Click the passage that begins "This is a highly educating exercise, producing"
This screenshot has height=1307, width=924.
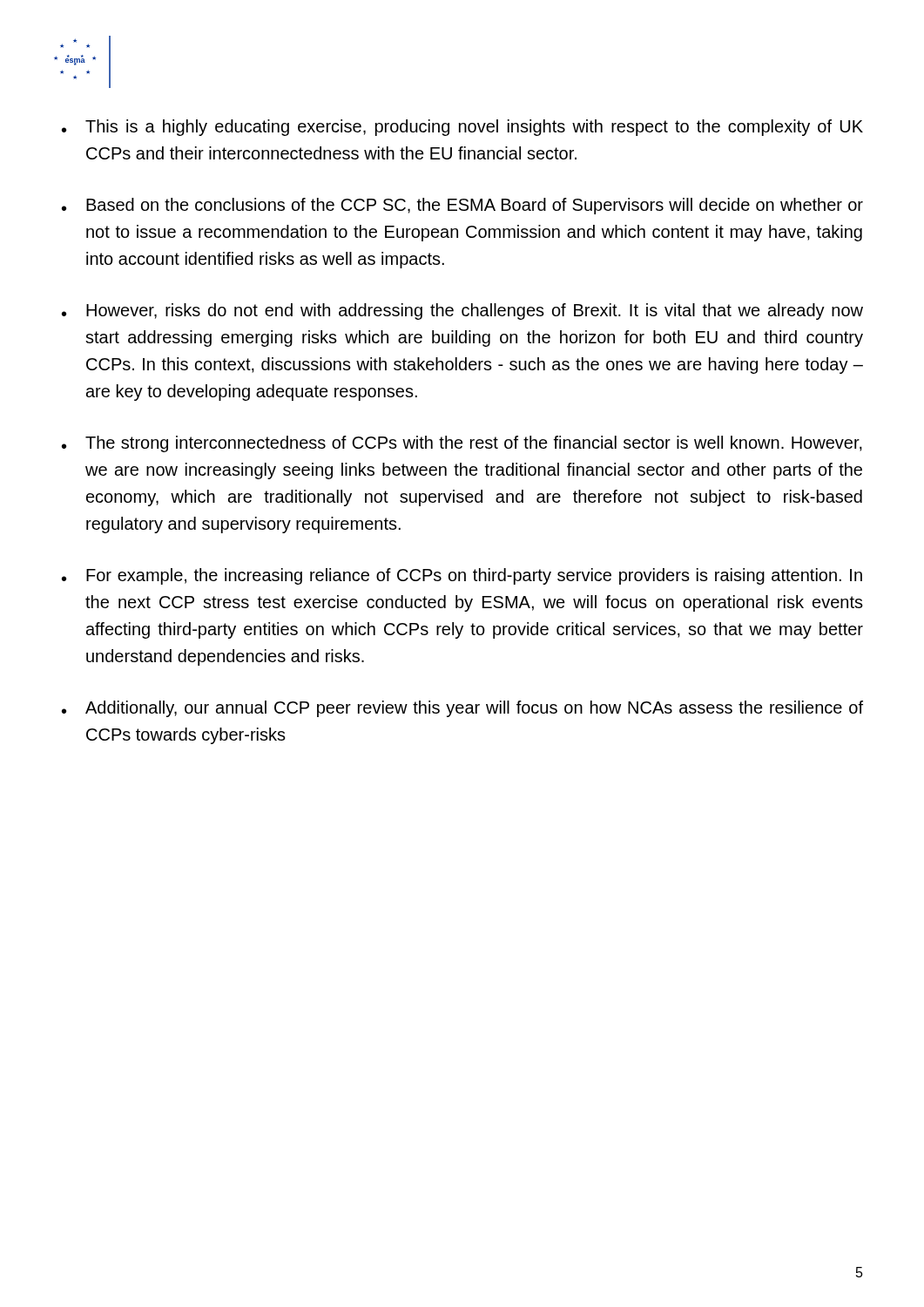[462, 140]
